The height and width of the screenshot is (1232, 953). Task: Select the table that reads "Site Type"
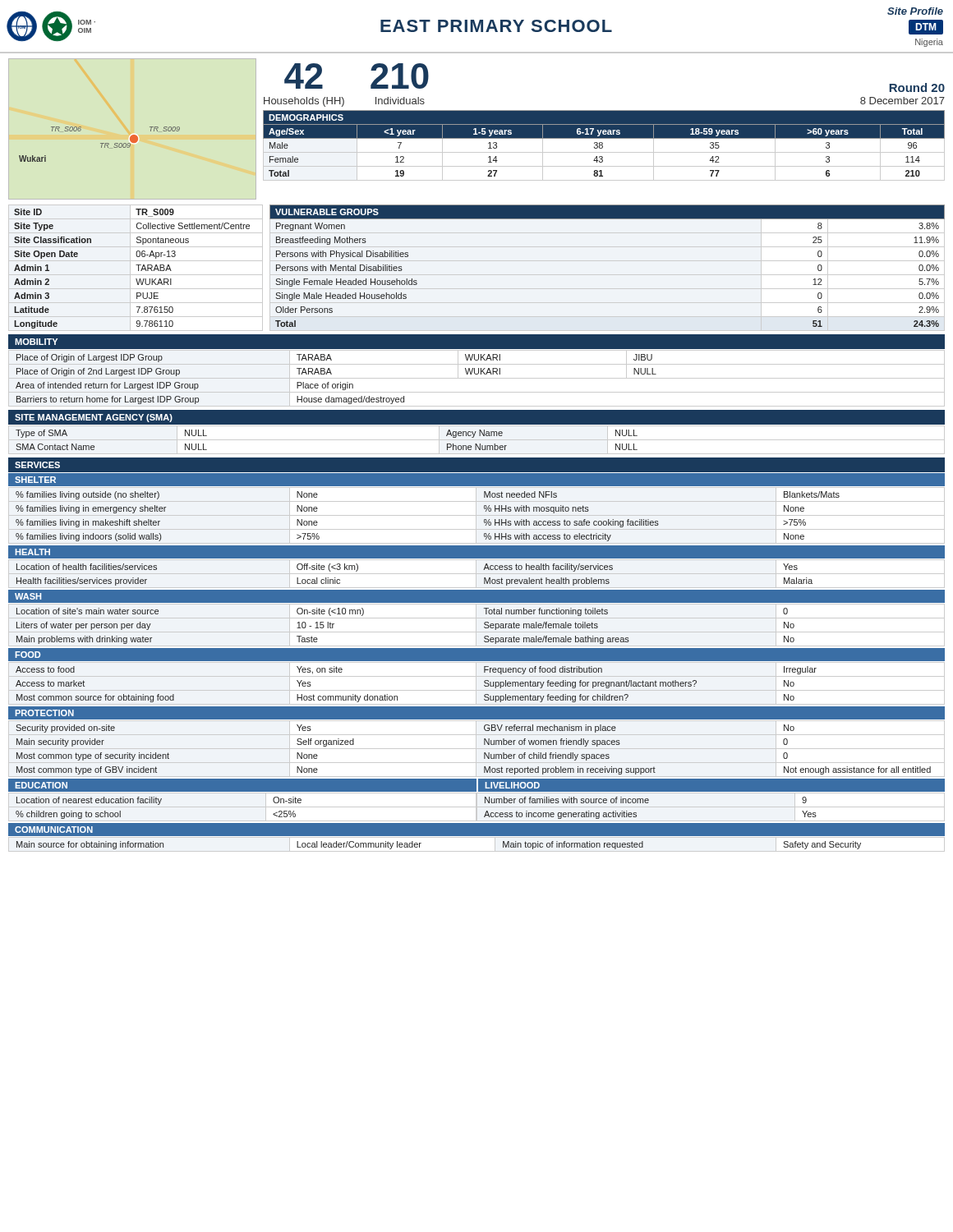point(136,268)
